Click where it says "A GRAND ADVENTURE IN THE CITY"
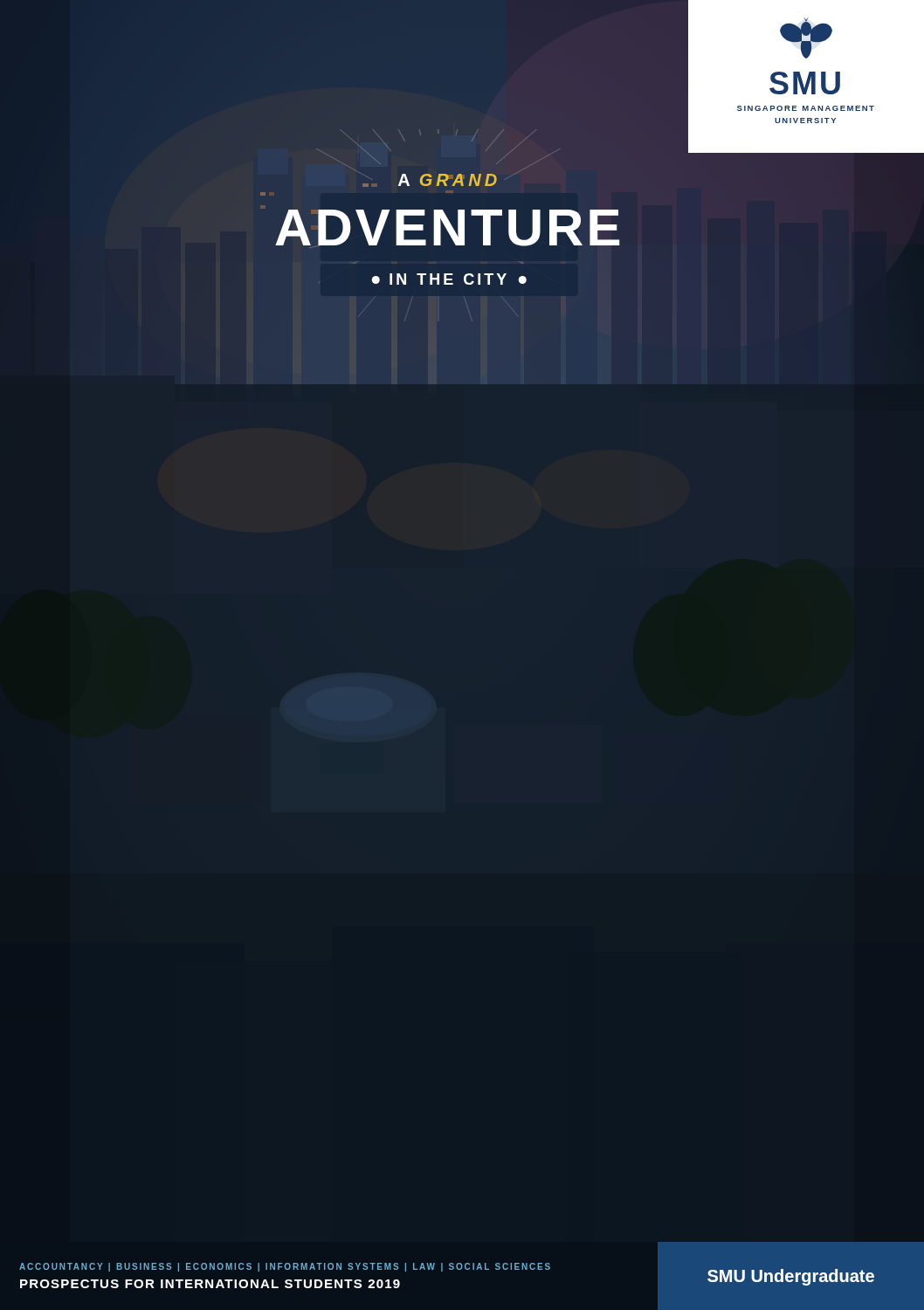 [449, 233]
